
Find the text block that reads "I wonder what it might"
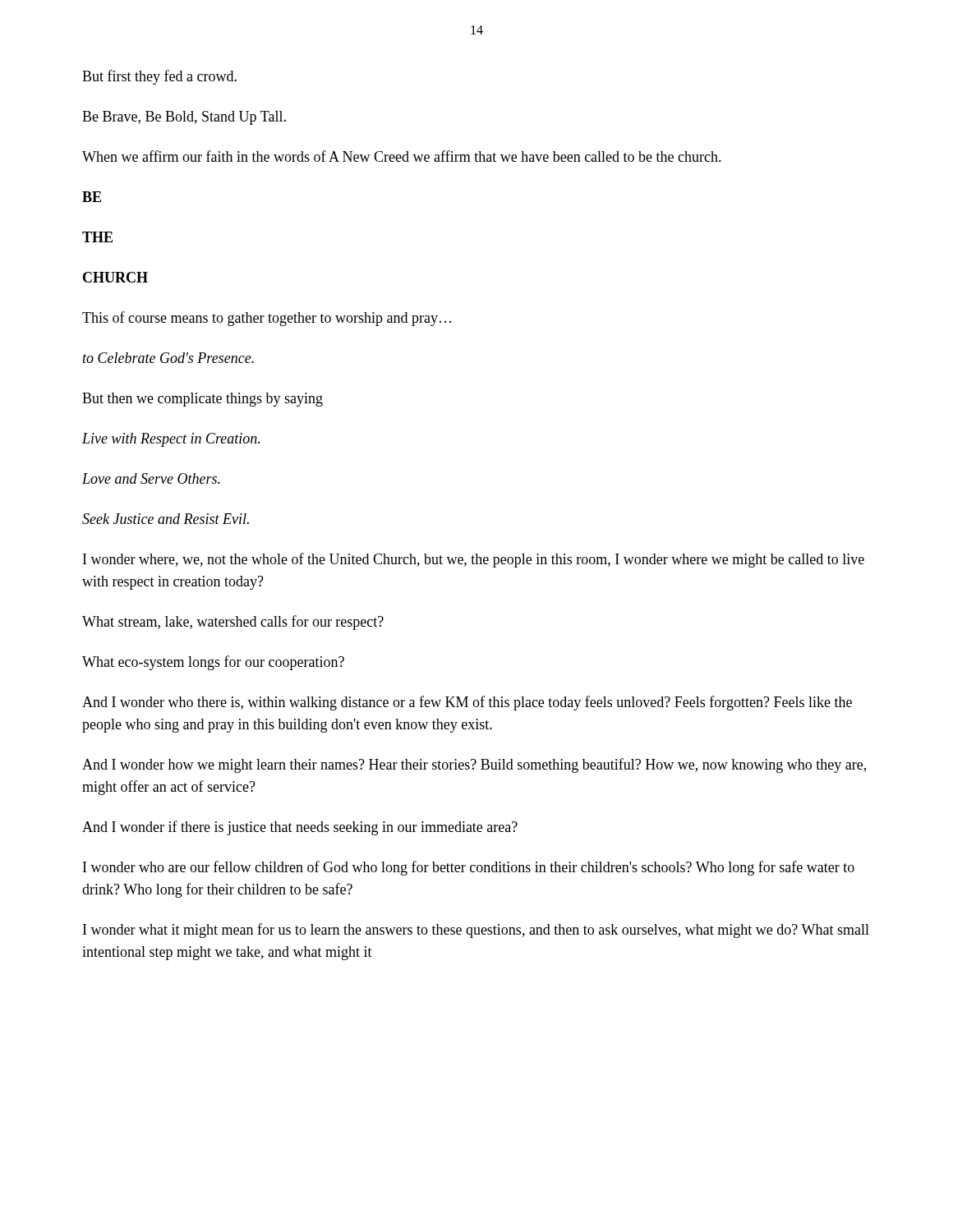[476, 941]
